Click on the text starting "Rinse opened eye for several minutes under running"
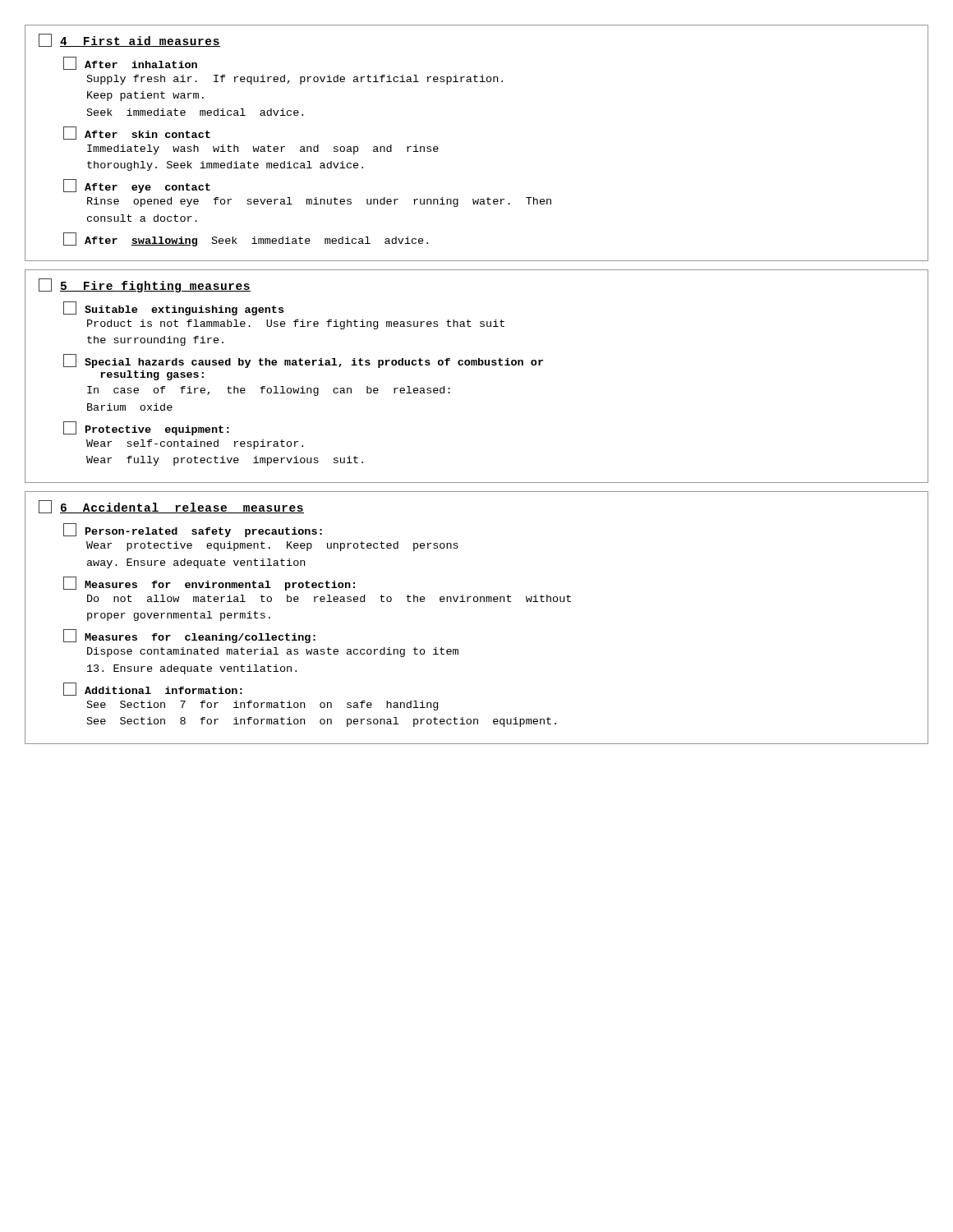 [500, 211]
